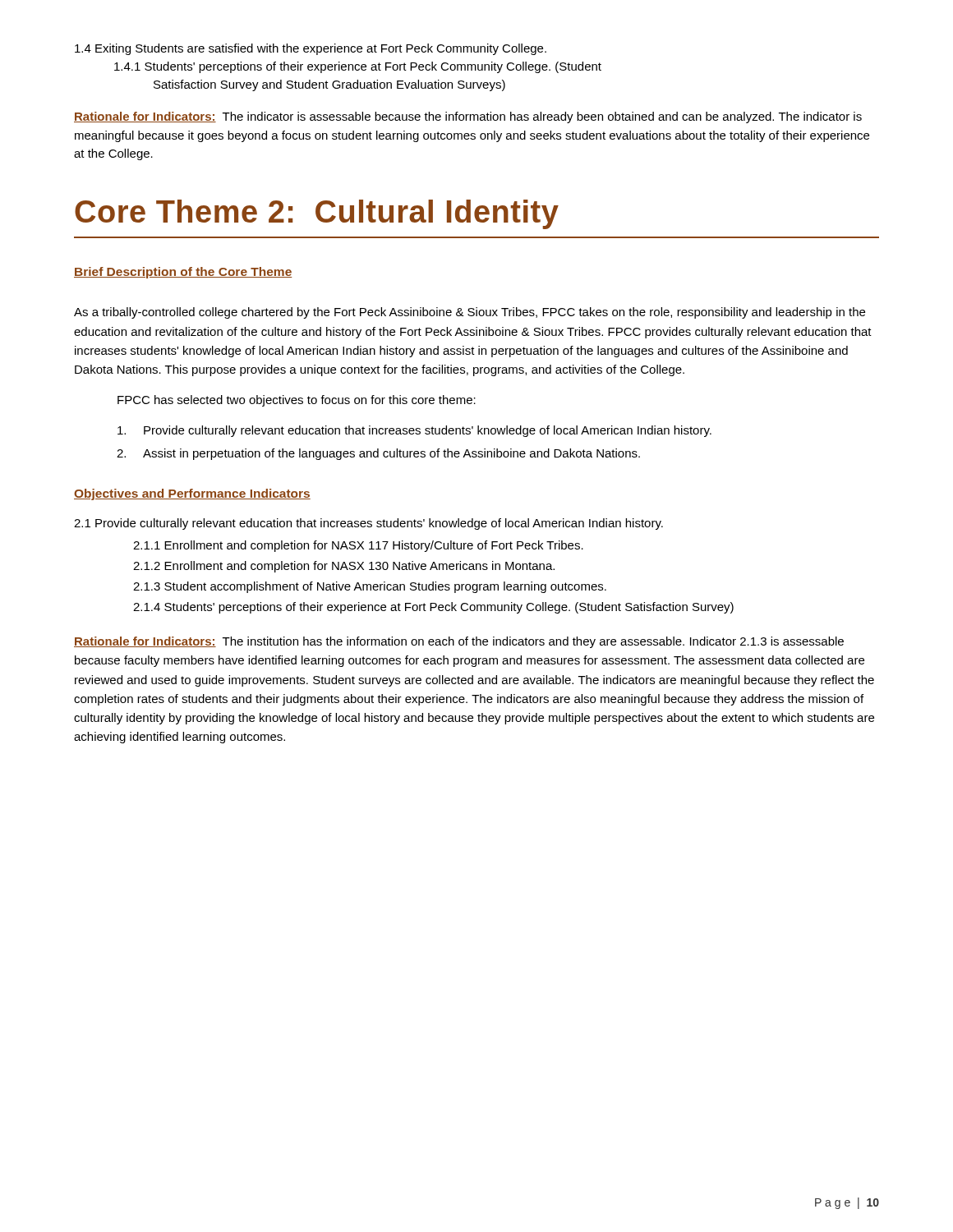Locate the region starting "2.1.3 Student accomplishment"

370,586
